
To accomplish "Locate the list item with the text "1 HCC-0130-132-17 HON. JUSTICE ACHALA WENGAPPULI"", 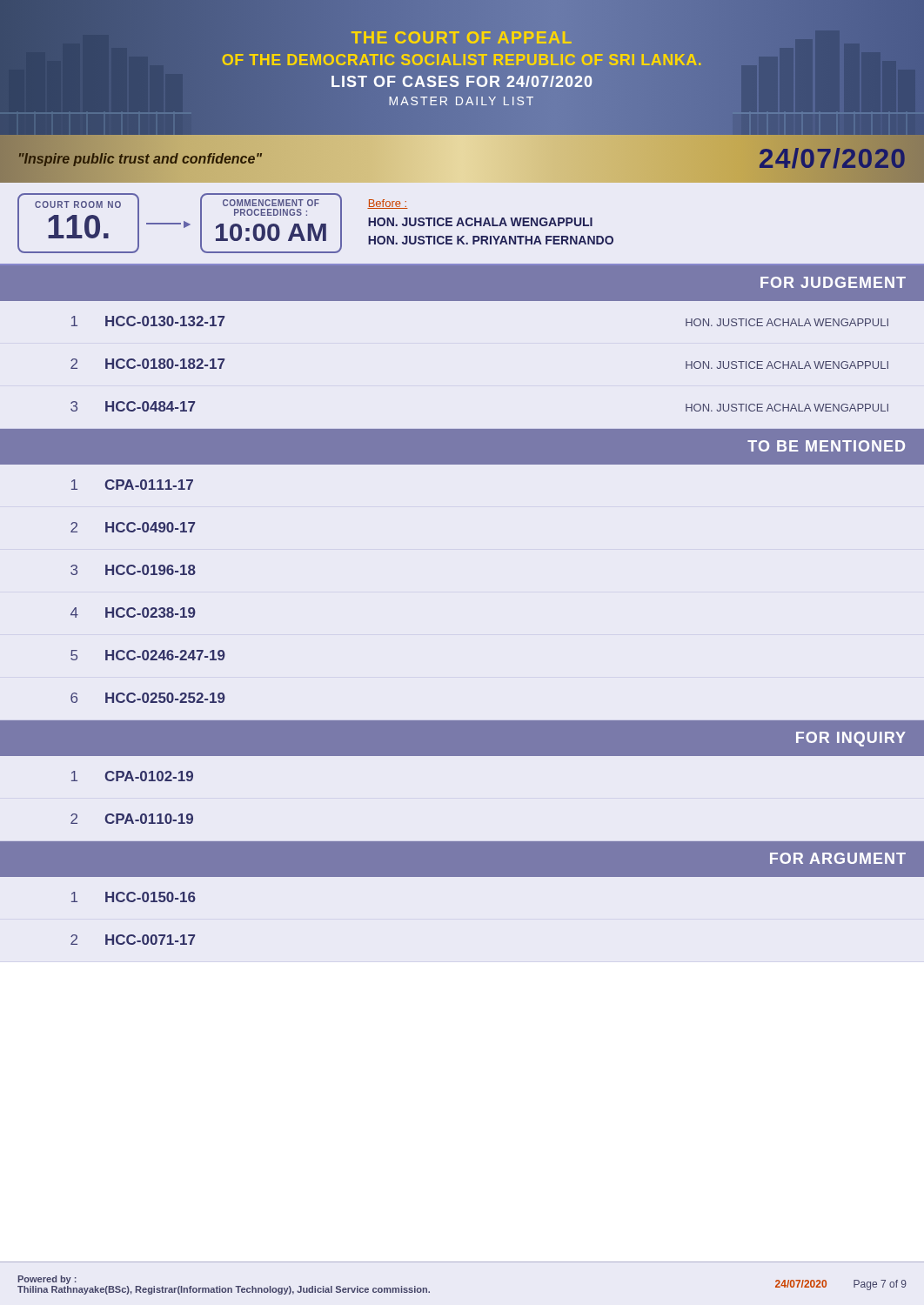I will coord(167,321).
